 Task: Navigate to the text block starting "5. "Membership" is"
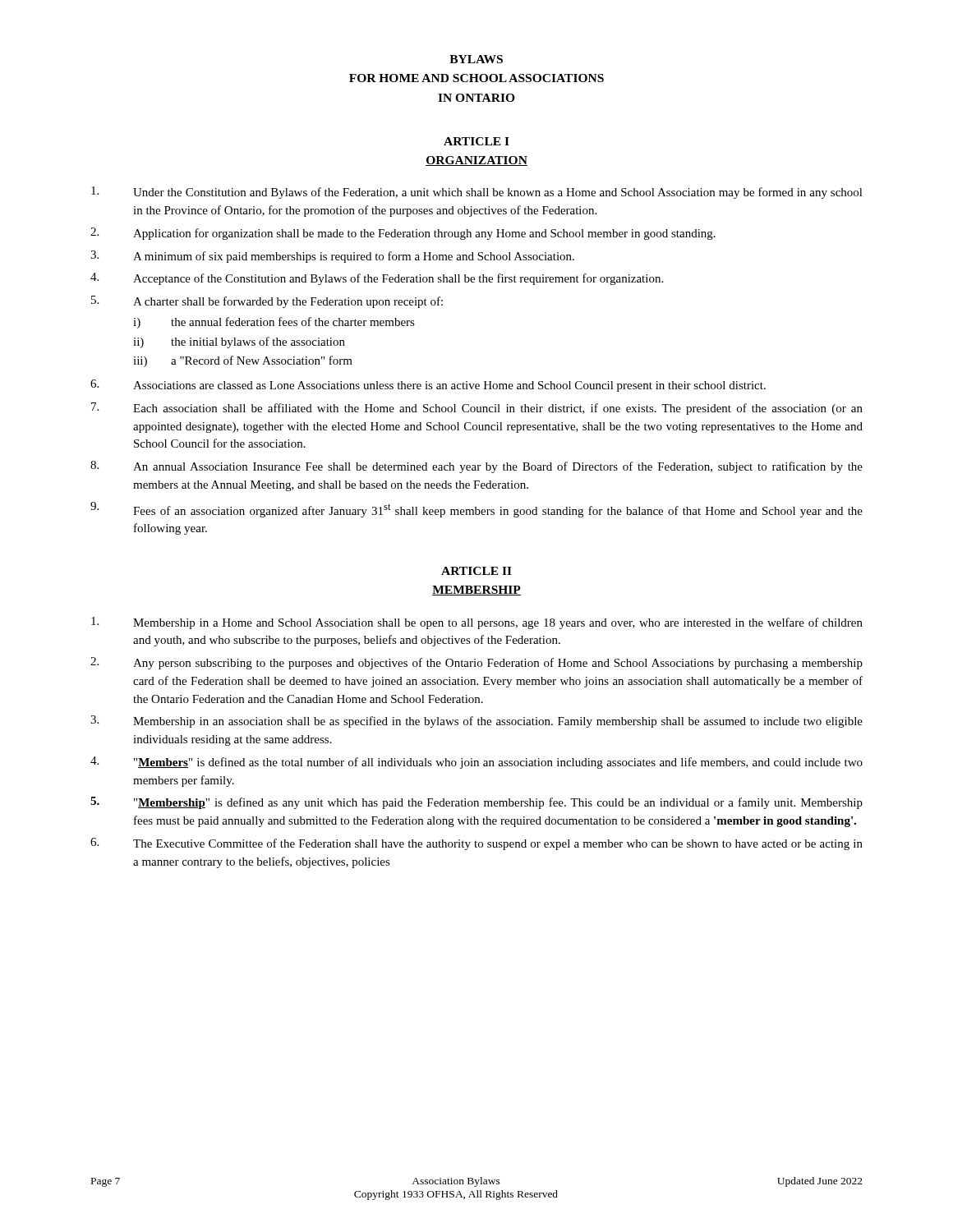tap(476, 812)
